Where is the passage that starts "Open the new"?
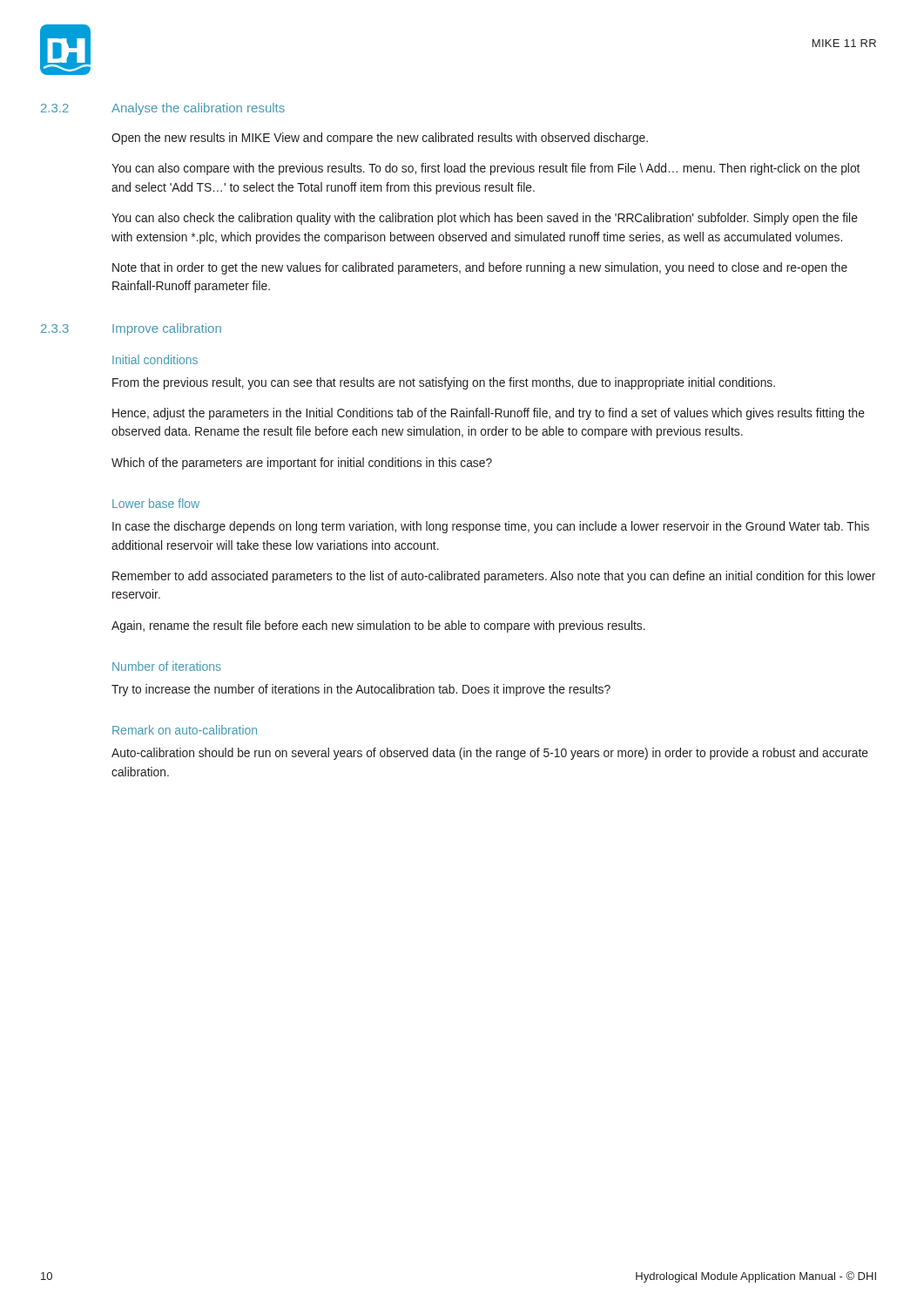The width and height of the screenshot is (924, 1307). (380, 138)
